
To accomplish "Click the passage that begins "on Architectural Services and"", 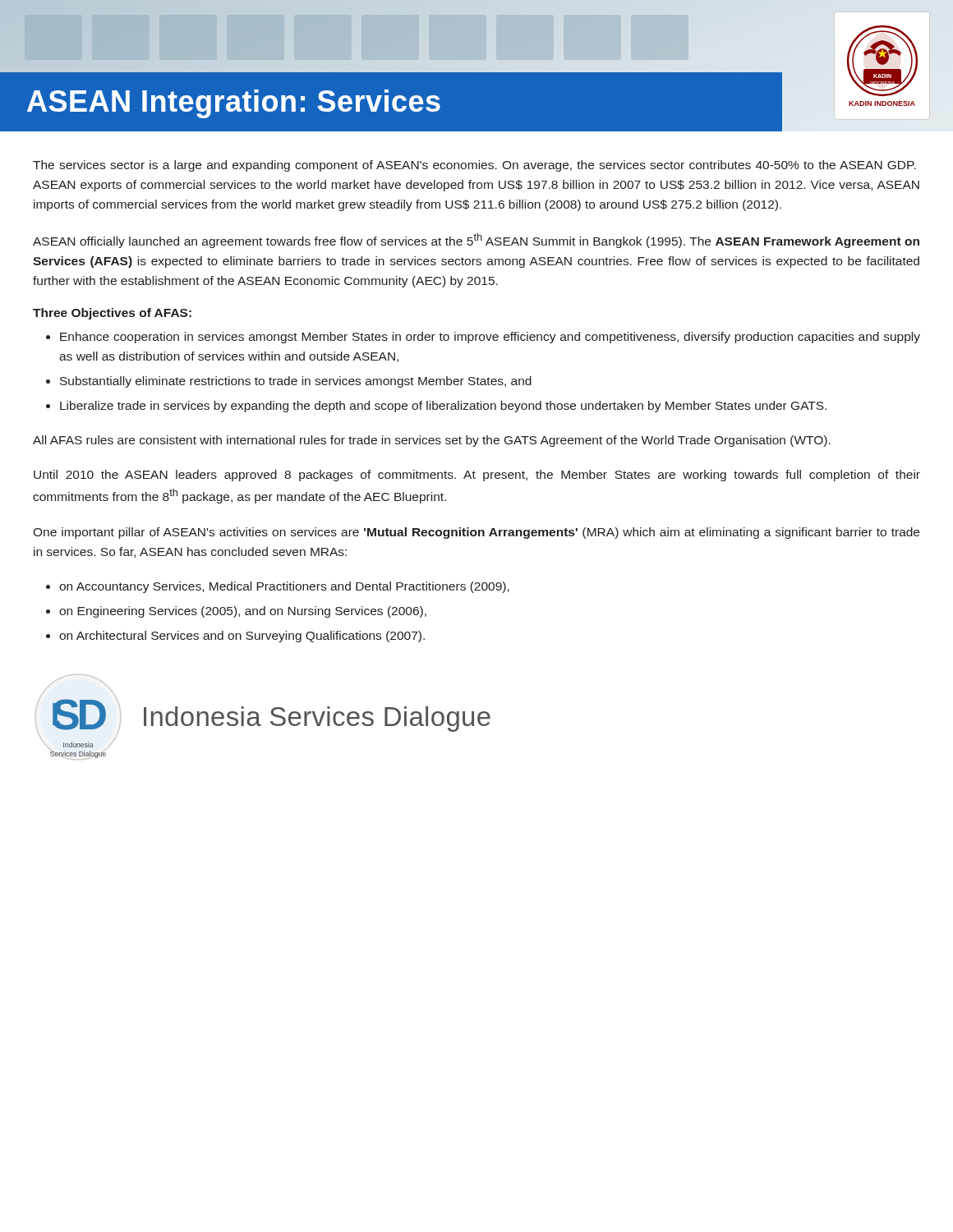I will point(242,635).
